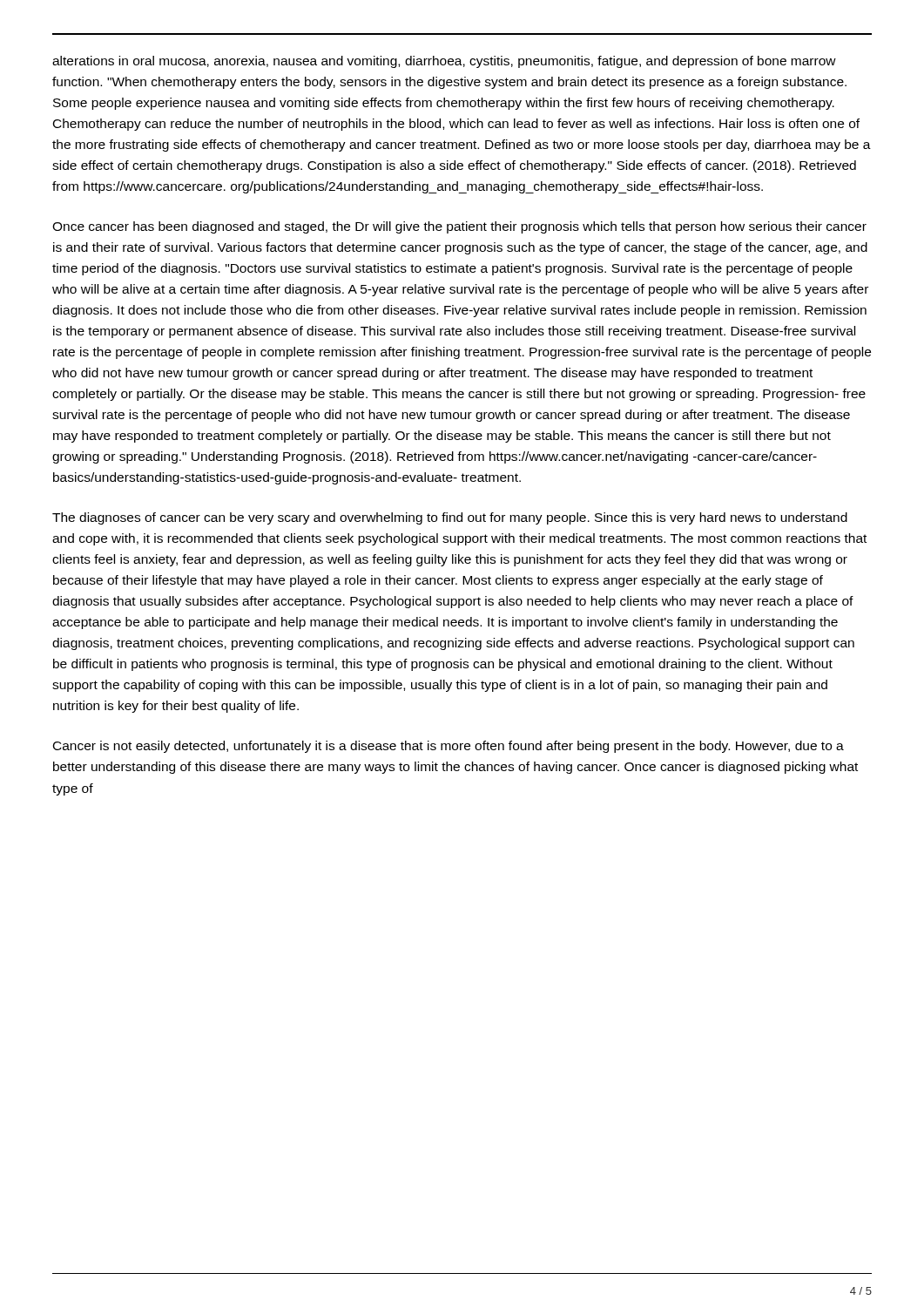
Task: Click on the text block containing "The diagnoses of"
Action: pos(460,612)
